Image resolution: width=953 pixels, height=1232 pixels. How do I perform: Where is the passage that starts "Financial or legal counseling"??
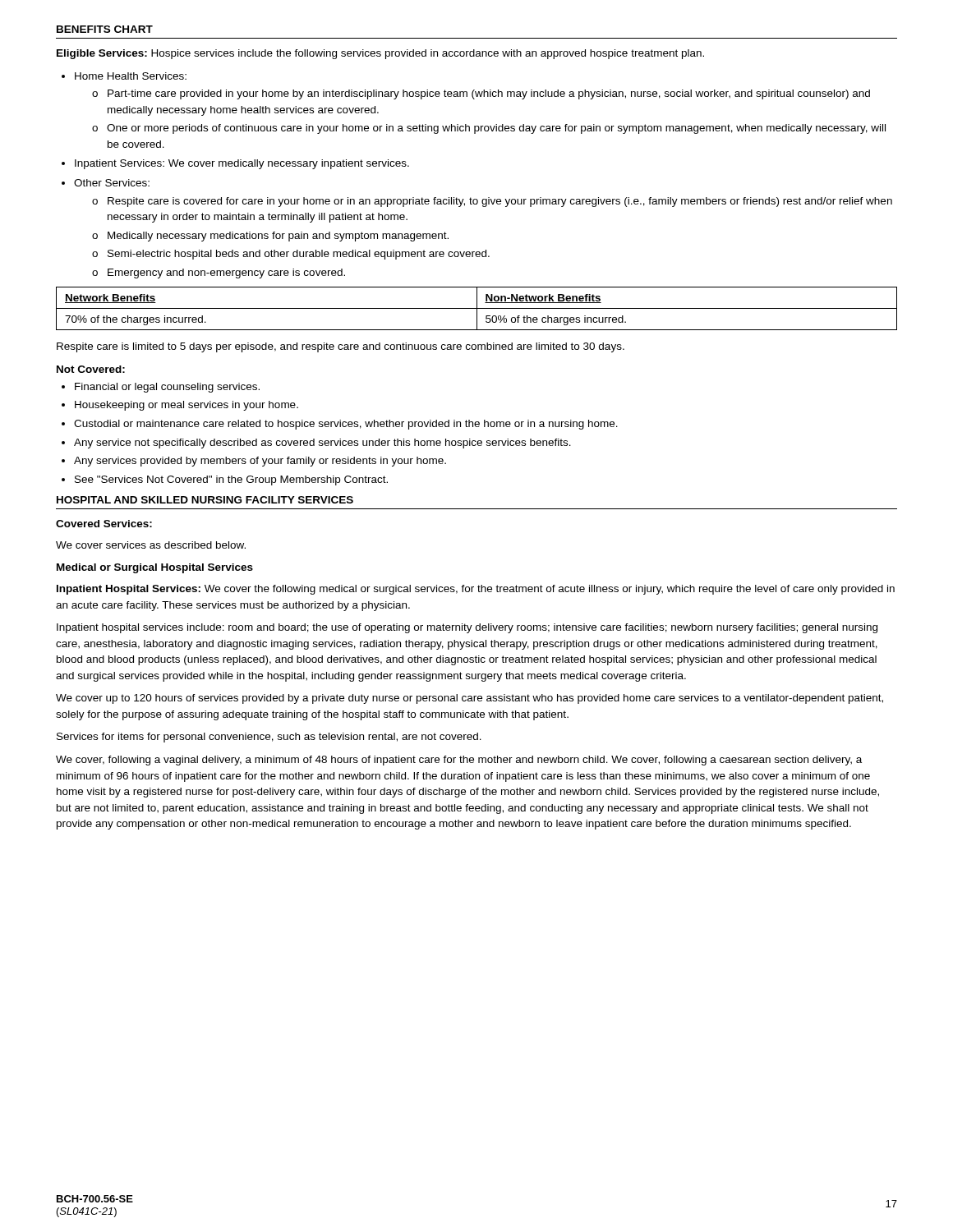476,433
